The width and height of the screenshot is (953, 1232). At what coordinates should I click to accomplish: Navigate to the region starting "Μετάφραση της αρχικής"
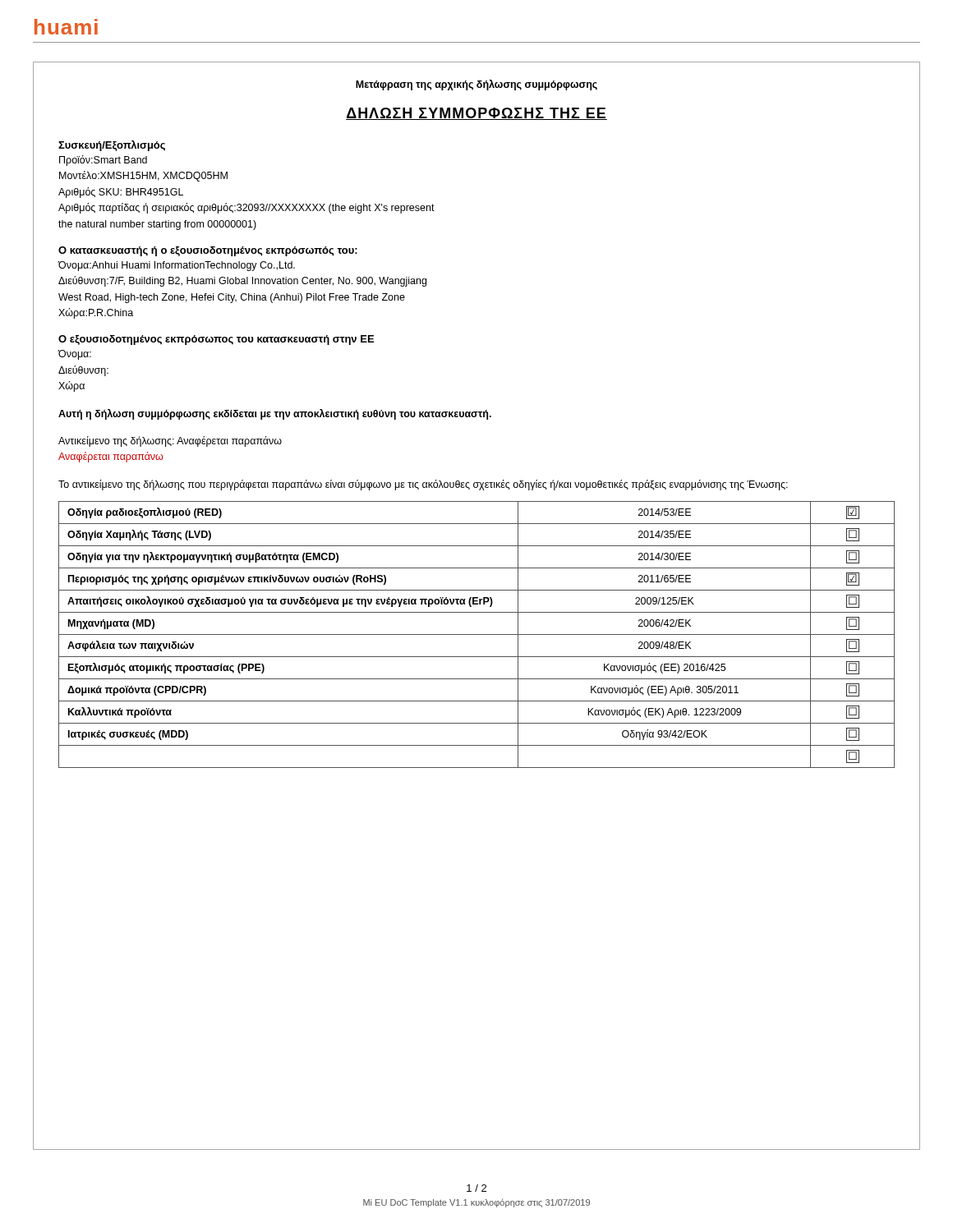click(x=476, y=85)
